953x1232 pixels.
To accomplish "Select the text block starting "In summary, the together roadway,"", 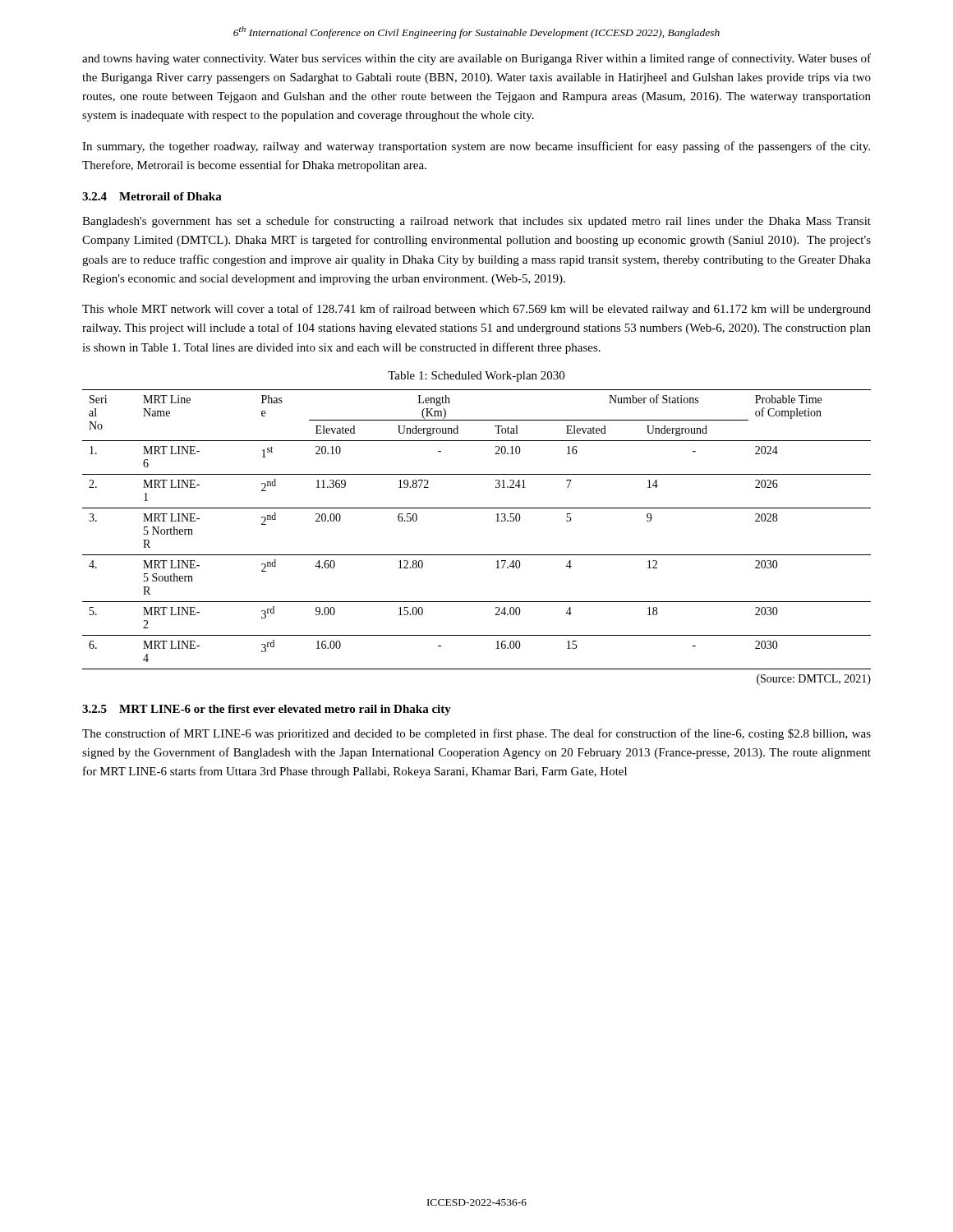I will pos(476,155).
